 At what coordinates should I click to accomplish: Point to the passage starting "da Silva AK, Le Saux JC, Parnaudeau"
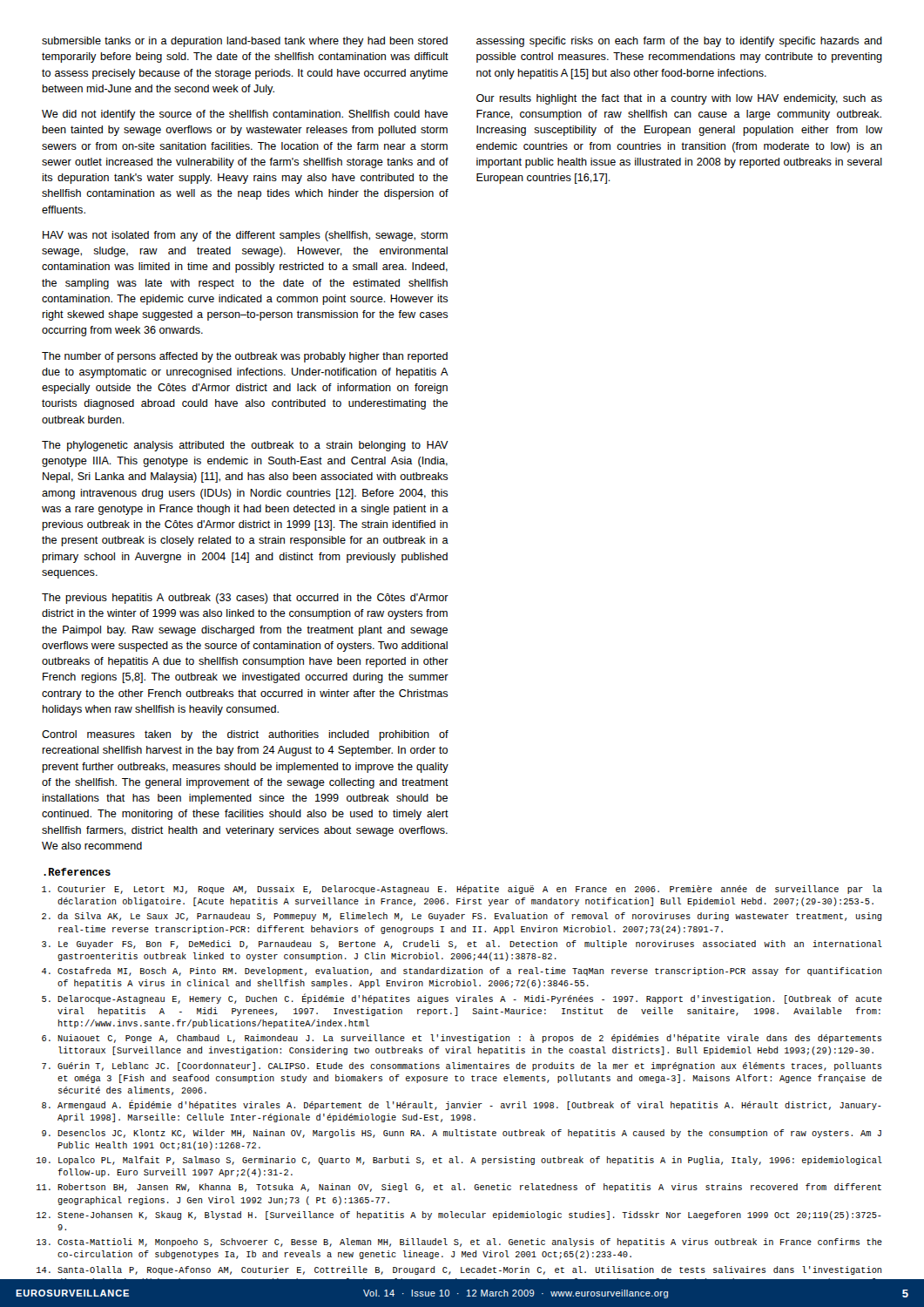470,923
